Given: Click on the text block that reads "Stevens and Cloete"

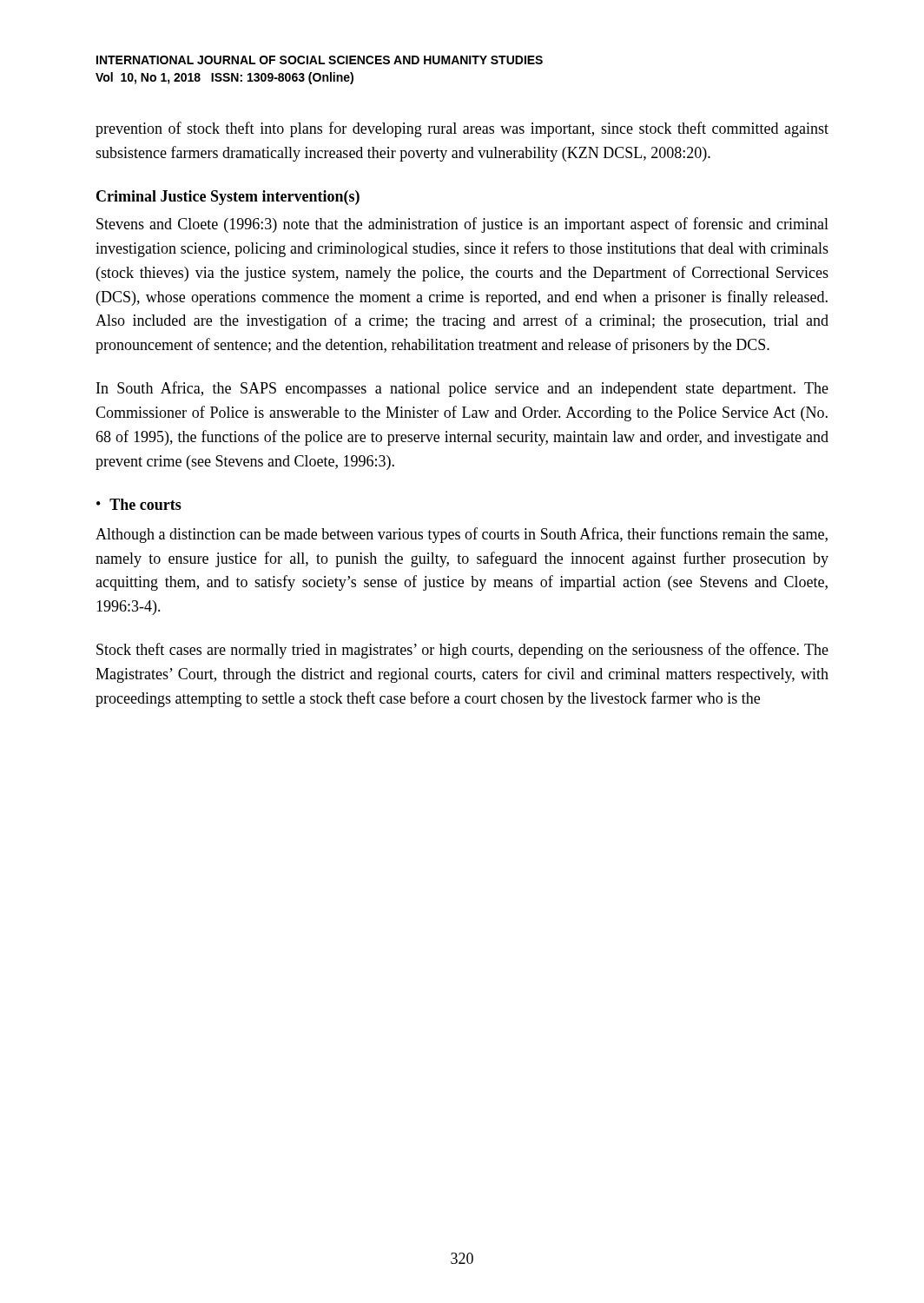Looking at the screenshot, I should 462,285.
